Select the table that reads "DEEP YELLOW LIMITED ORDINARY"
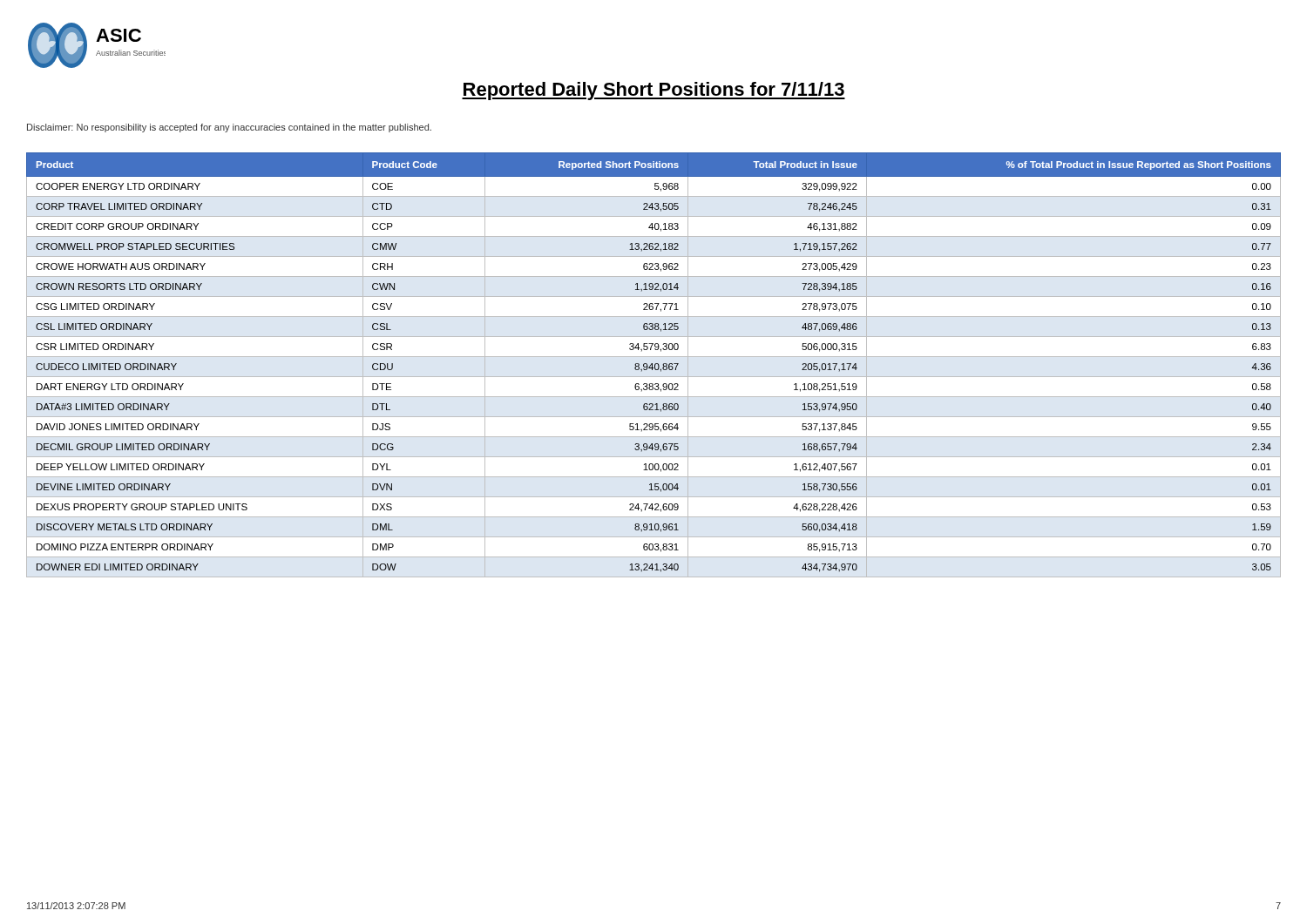1307x924 pixels. (x=654, y=365)
